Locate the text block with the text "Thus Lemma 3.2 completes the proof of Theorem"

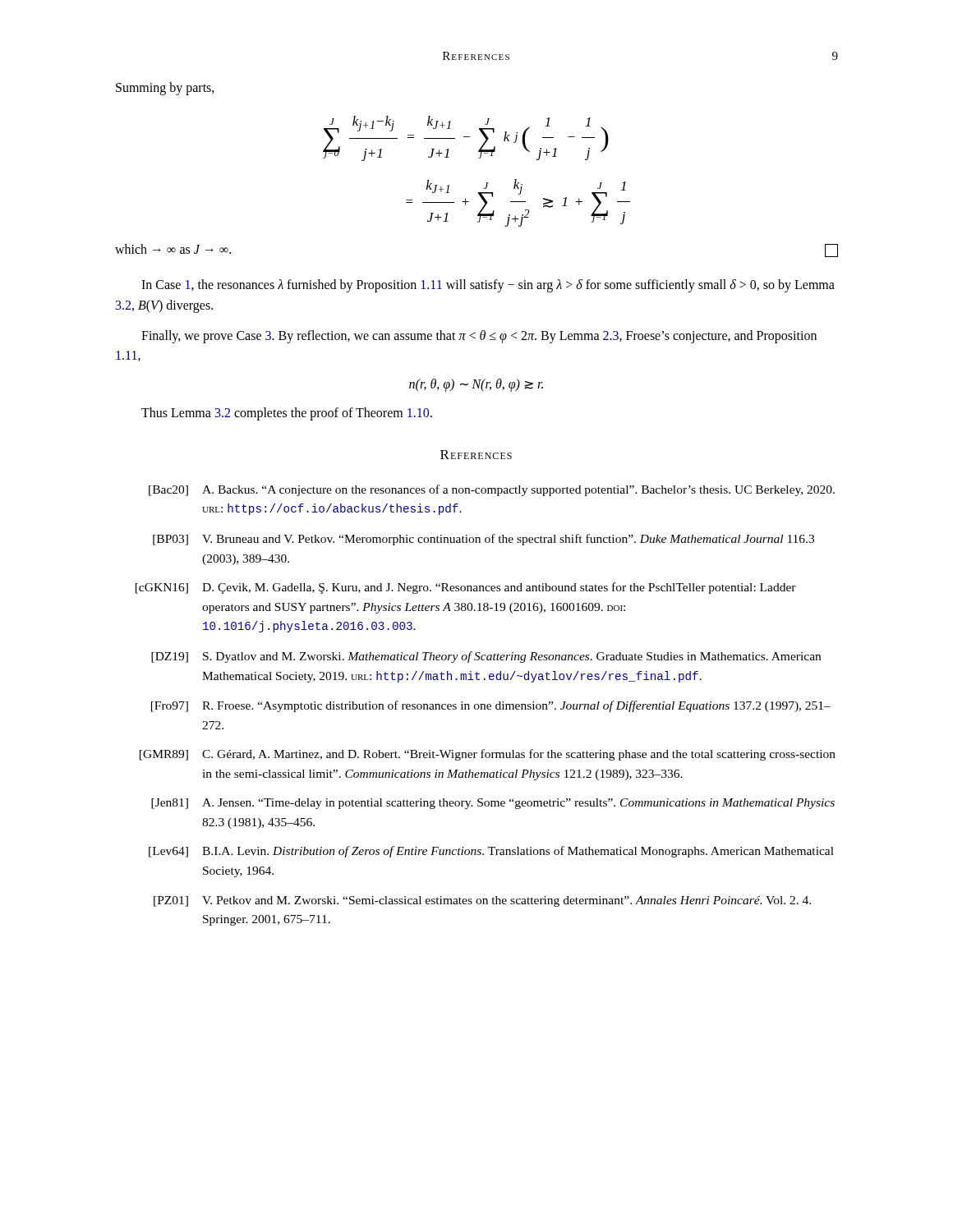[287, 413]
